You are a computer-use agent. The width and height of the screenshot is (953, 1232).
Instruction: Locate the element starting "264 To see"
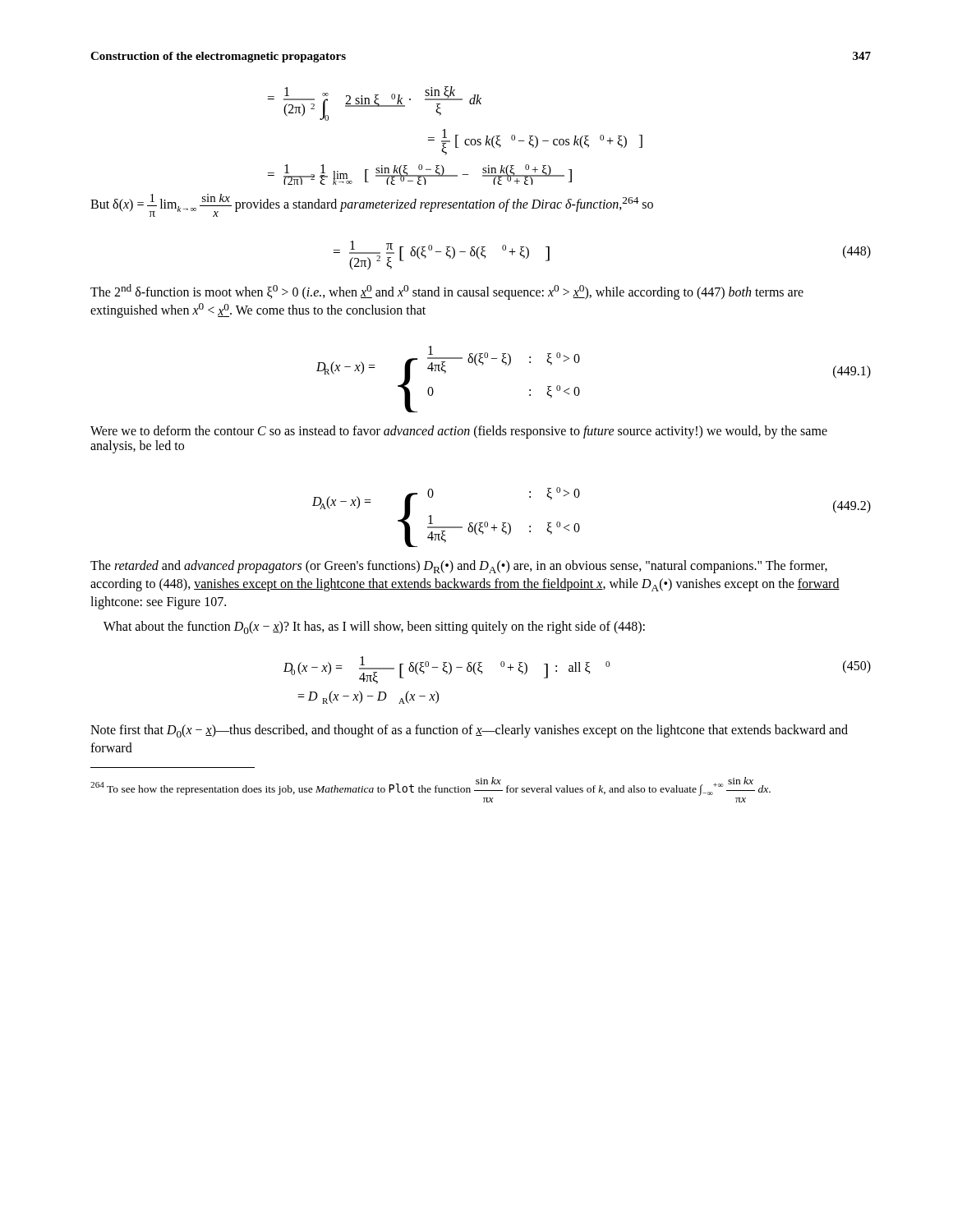coord(431,790)
